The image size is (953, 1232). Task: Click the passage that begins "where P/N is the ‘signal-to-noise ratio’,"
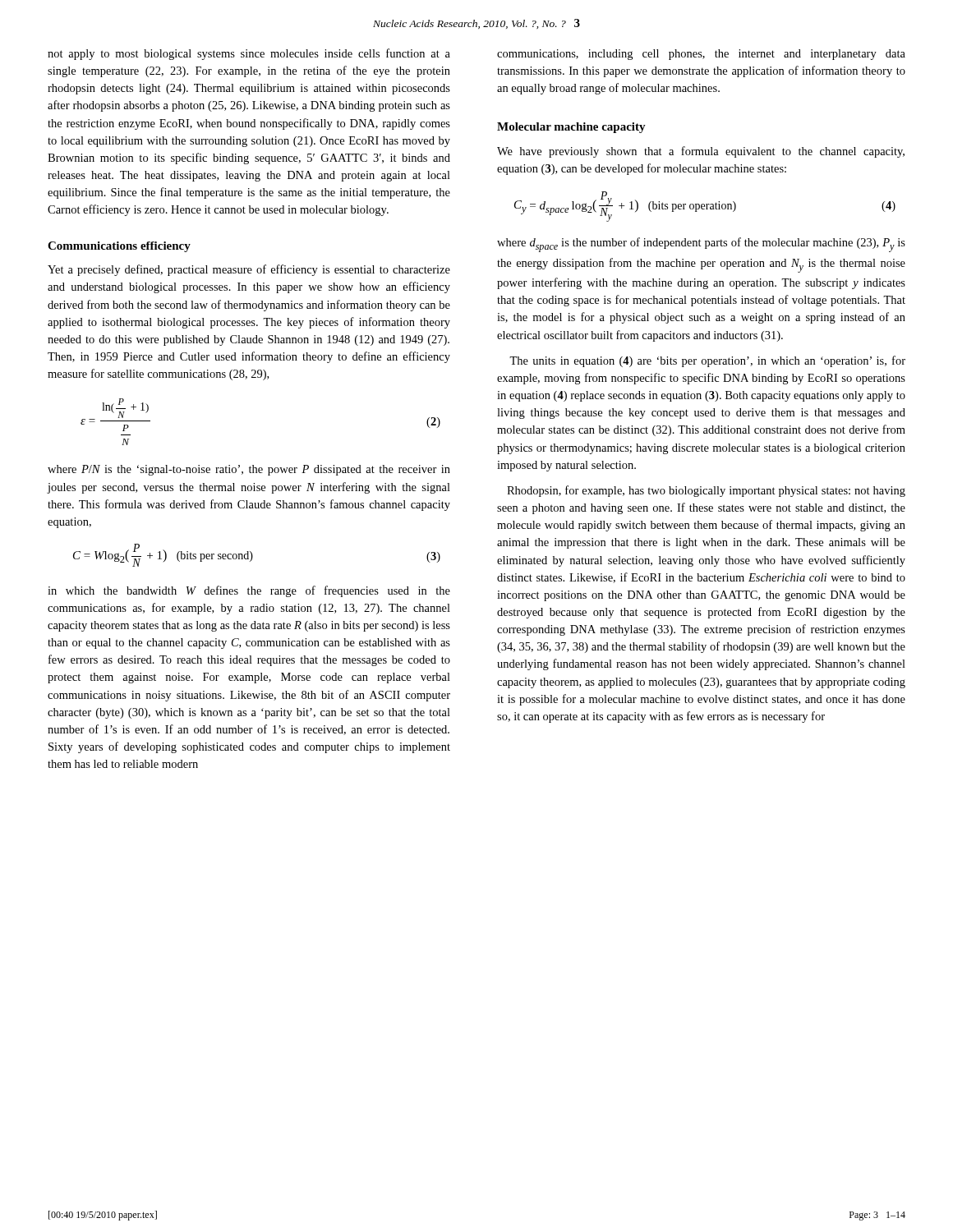(x=249, y=495)
